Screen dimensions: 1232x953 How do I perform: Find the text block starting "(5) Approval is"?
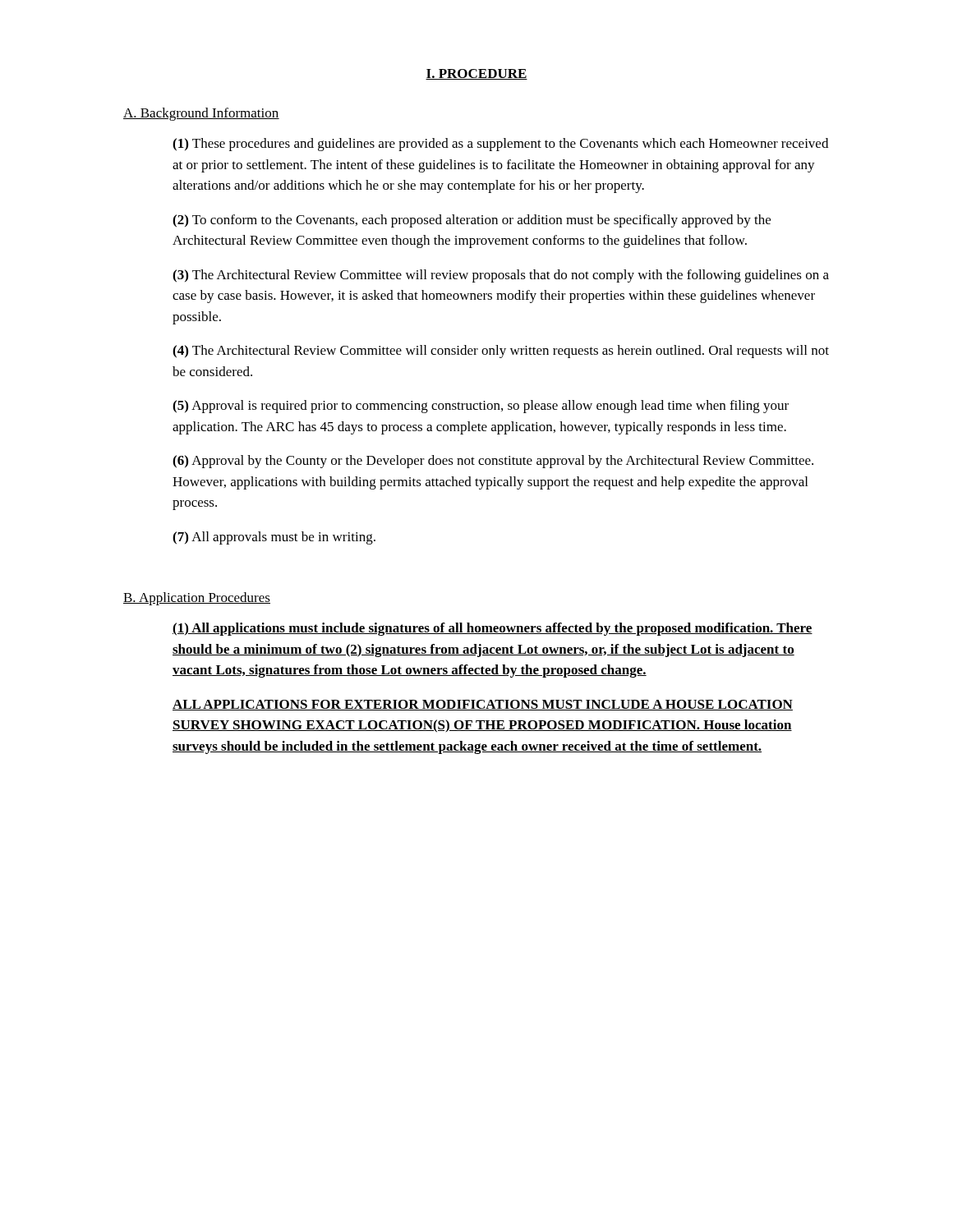476,416
